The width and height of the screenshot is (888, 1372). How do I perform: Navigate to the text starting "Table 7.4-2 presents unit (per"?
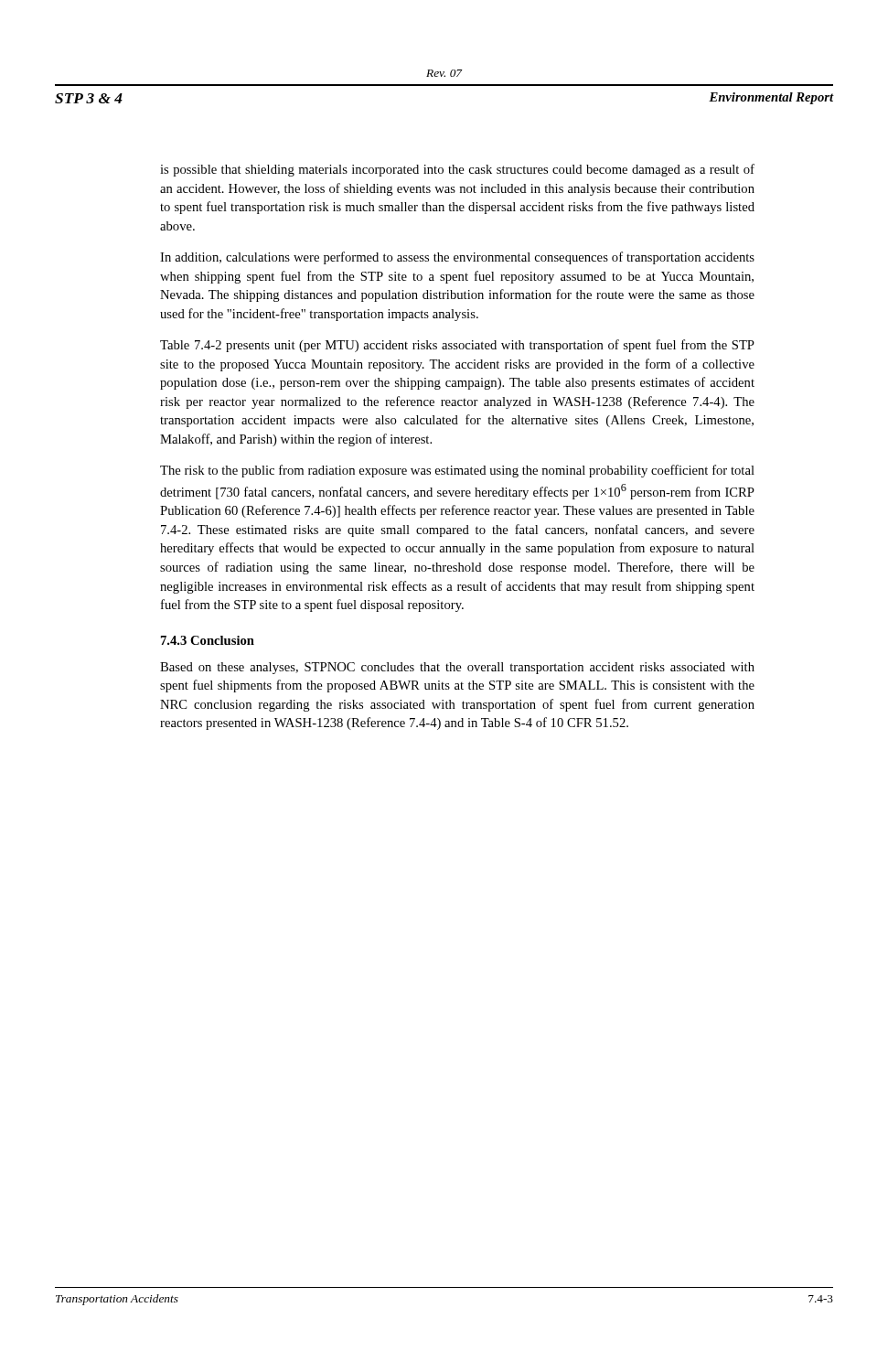pyautogui.click(x=457, y=392)
